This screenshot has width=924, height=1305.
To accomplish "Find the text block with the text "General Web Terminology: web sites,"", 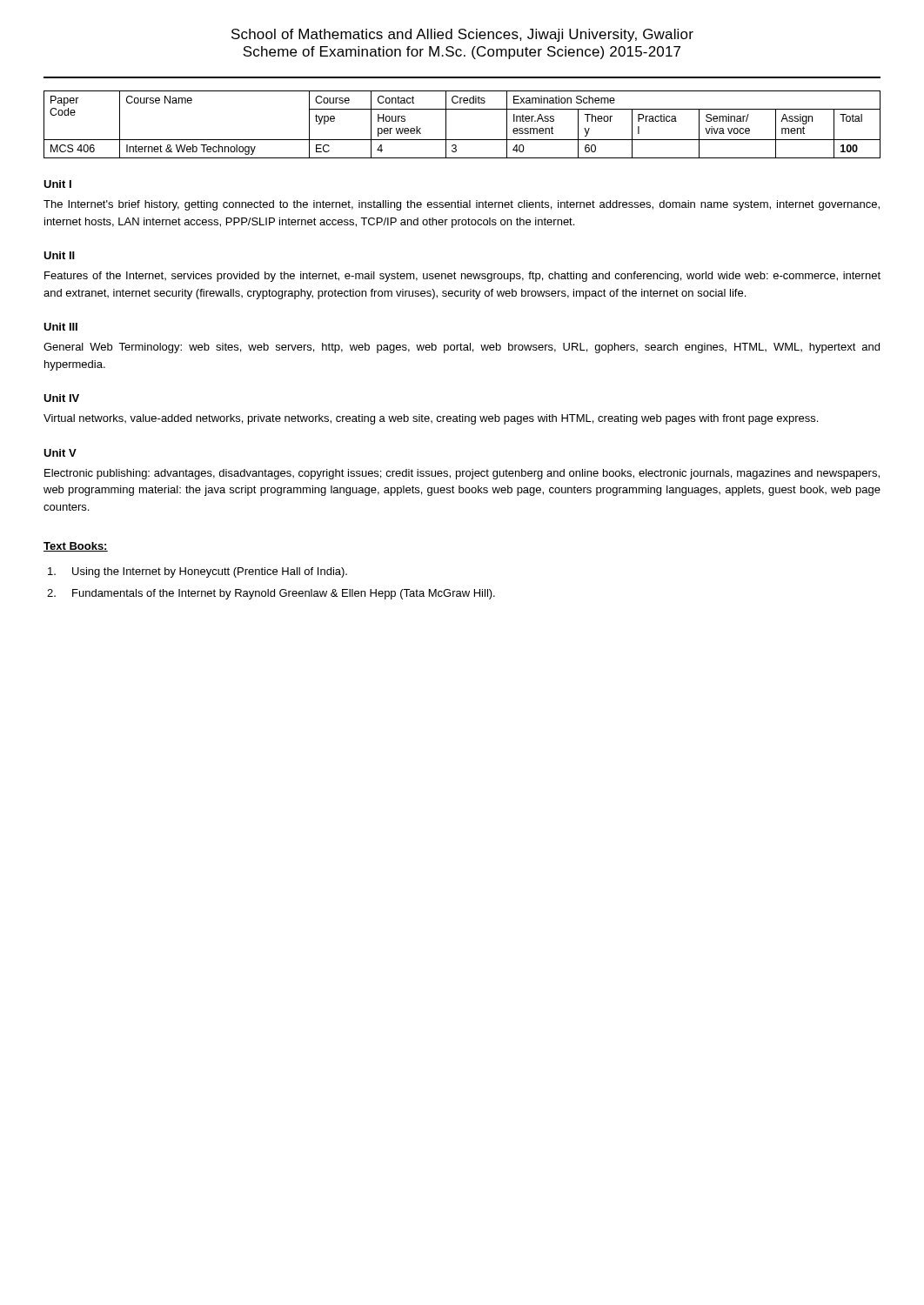I will coord(462,355).
